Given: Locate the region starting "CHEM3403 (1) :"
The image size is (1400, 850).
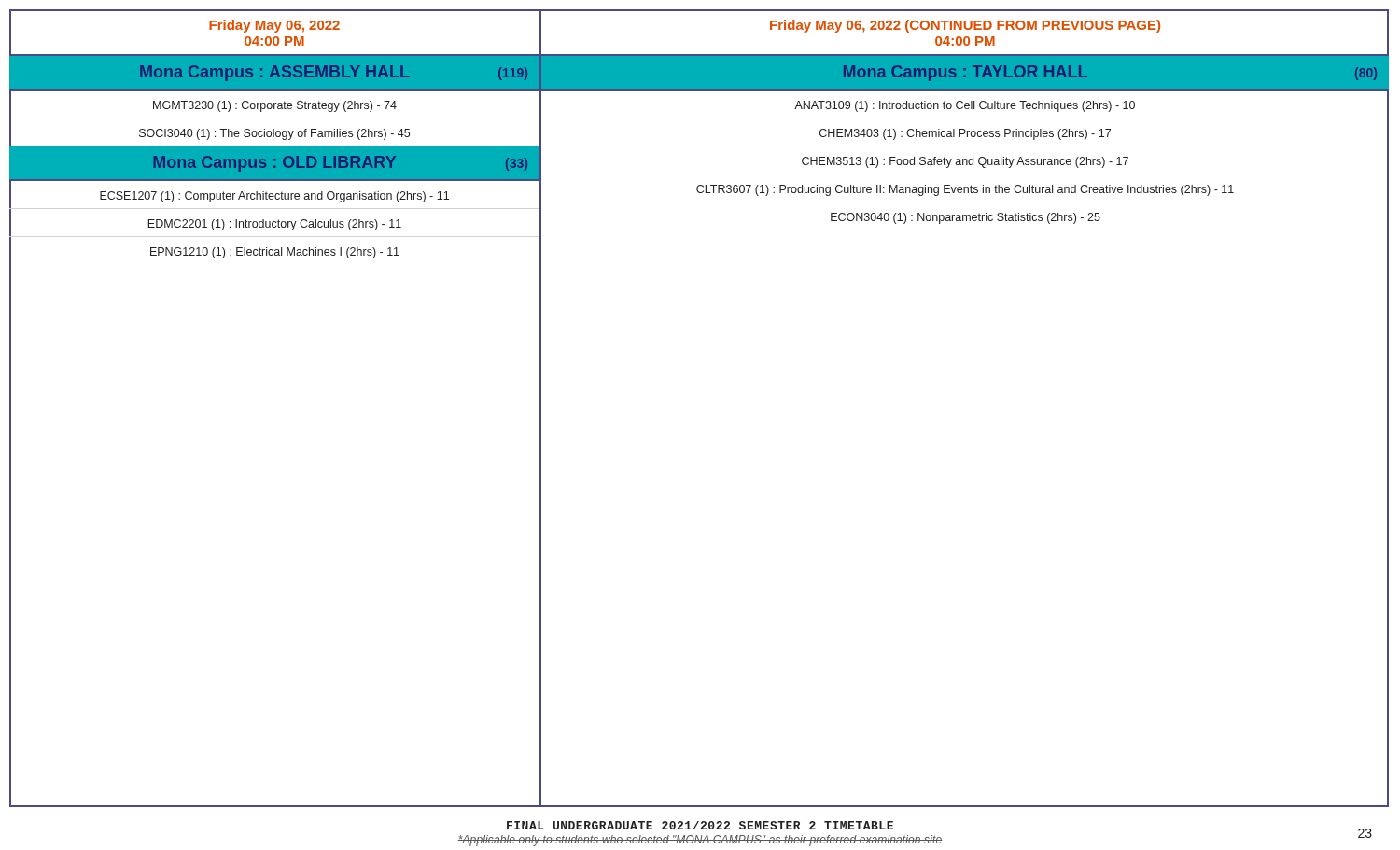Looking at the screenshot, I should point(965,133).
